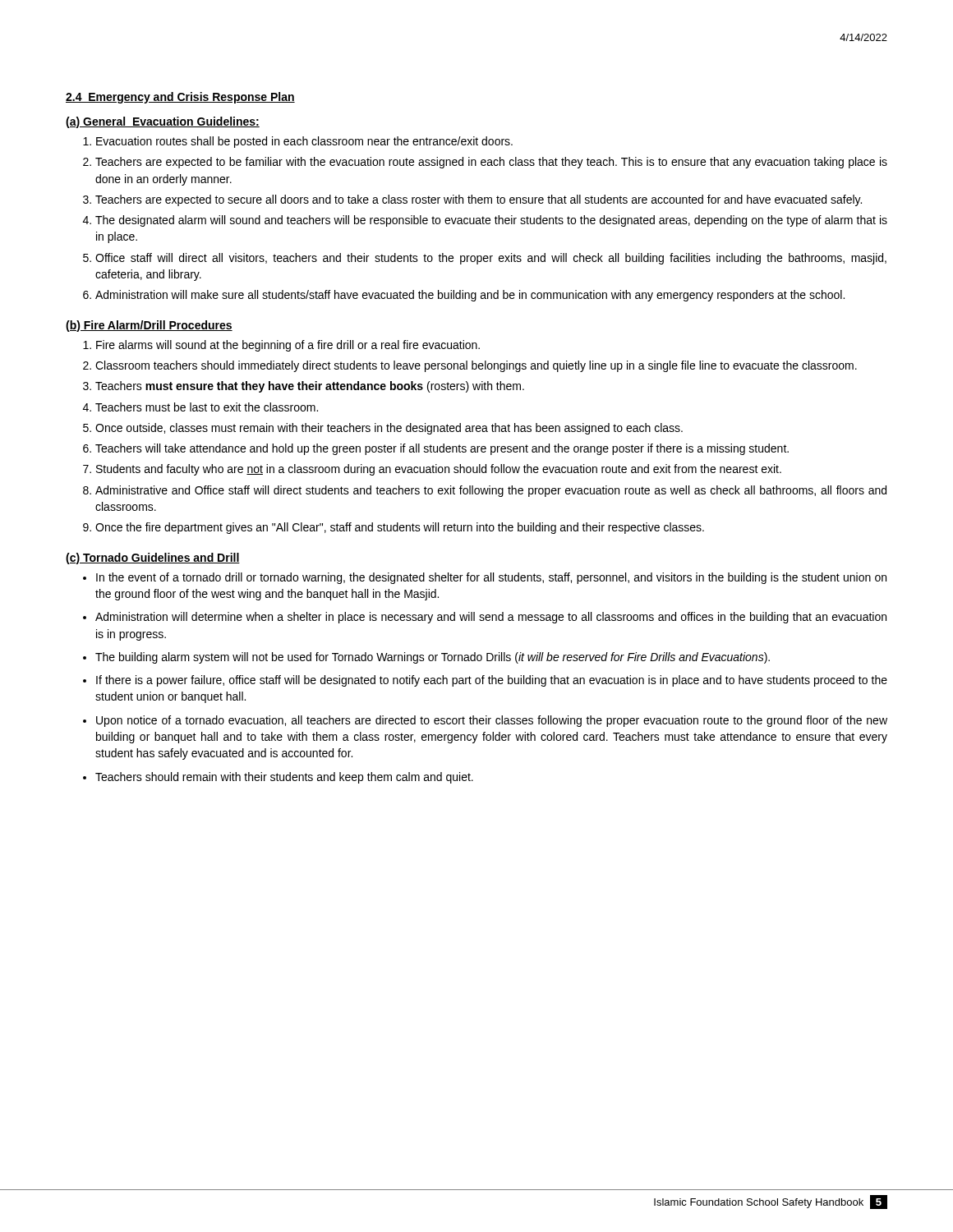Image resolution: width=953 pixels, height=1232 pixels.
Task: Click on the list item that says "Teachers are expected to secure all doors"
Action: (x=479, y=200)
